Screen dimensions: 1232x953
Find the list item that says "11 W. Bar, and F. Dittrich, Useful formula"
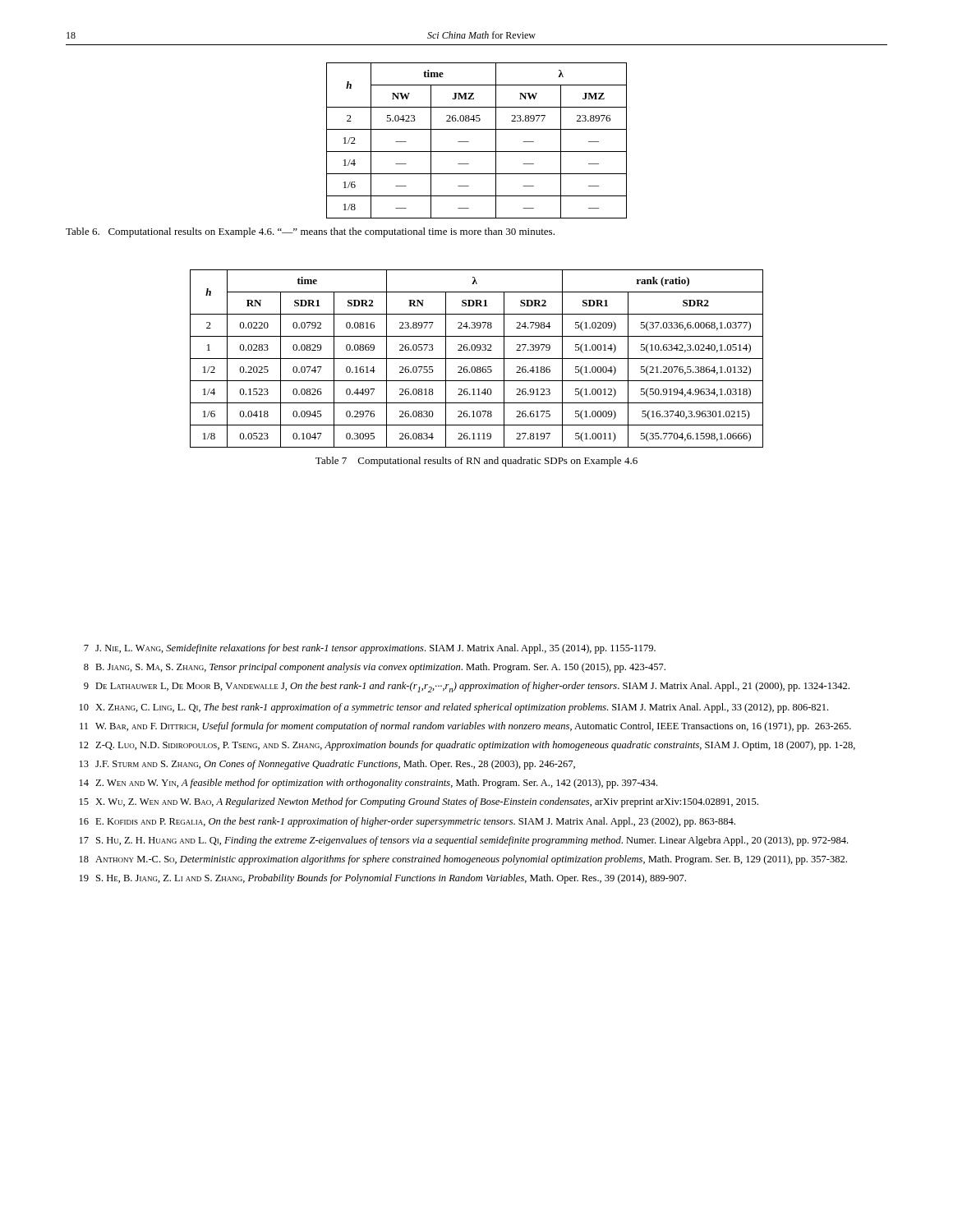[x=476, y=726]
